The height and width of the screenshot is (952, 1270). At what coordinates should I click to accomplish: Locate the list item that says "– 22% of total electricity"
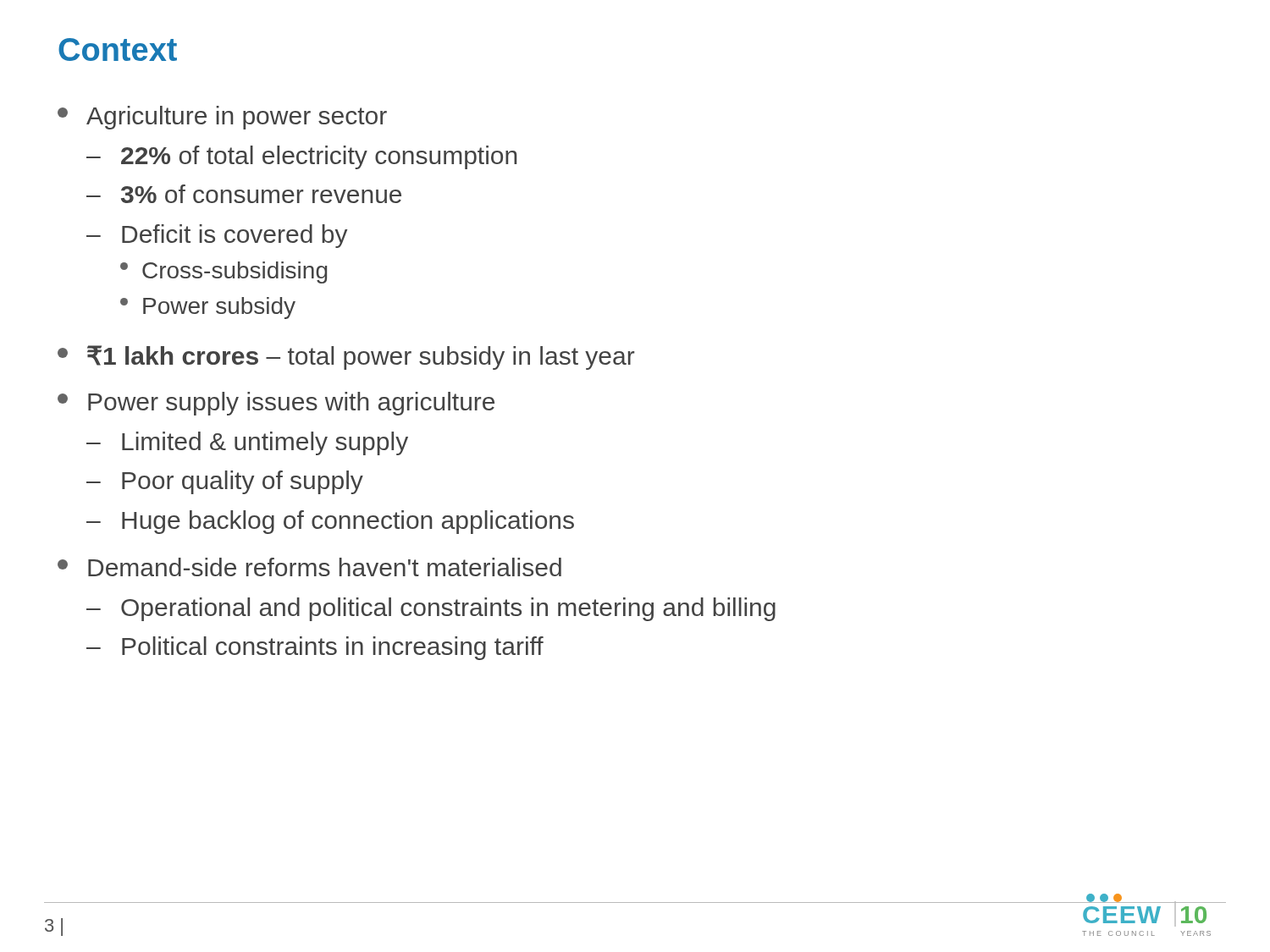click(301, 157)
